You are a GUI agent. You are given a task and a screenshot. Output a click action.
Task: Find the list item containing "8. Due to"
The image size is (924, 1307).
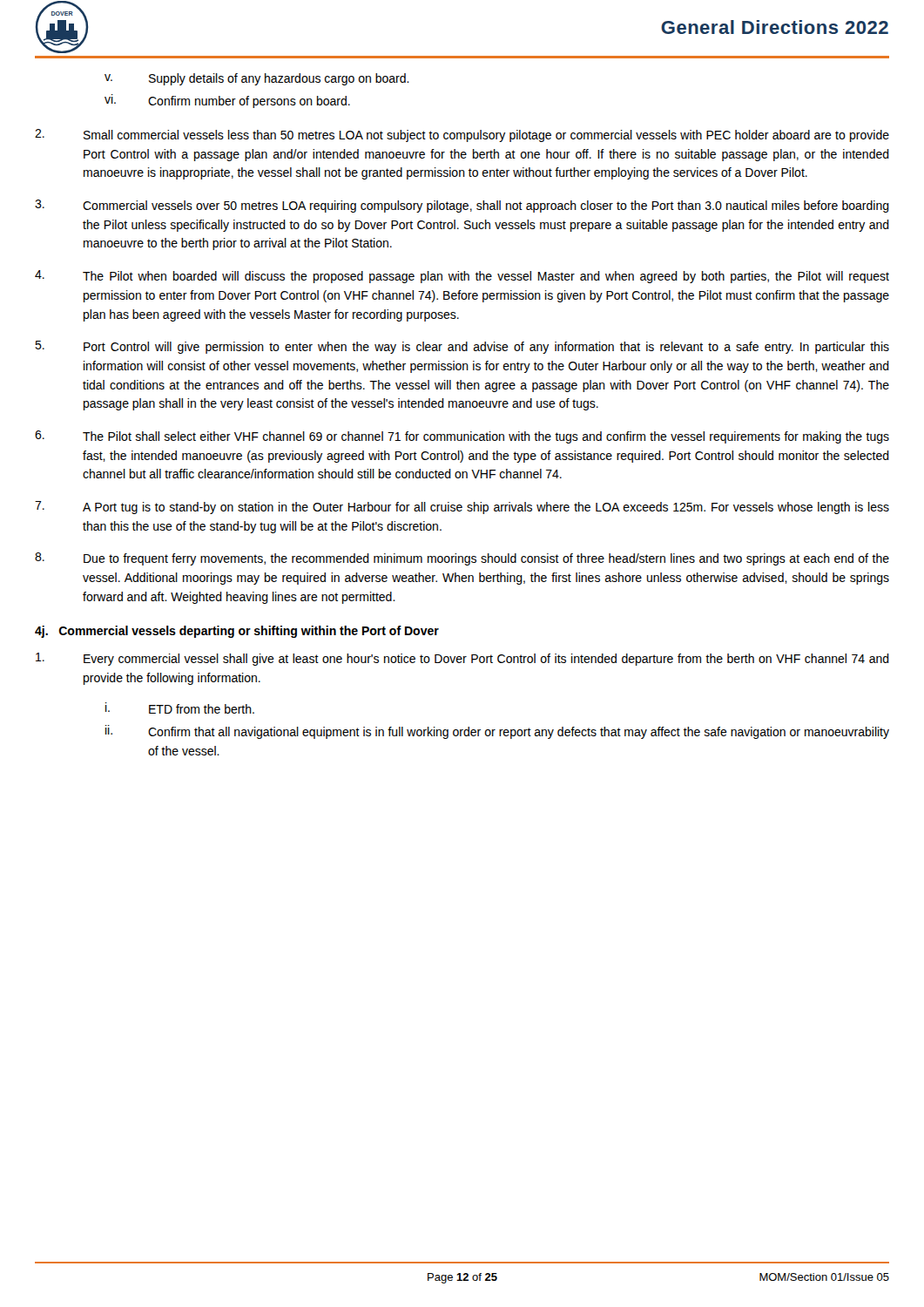click(x=462, y=578)
